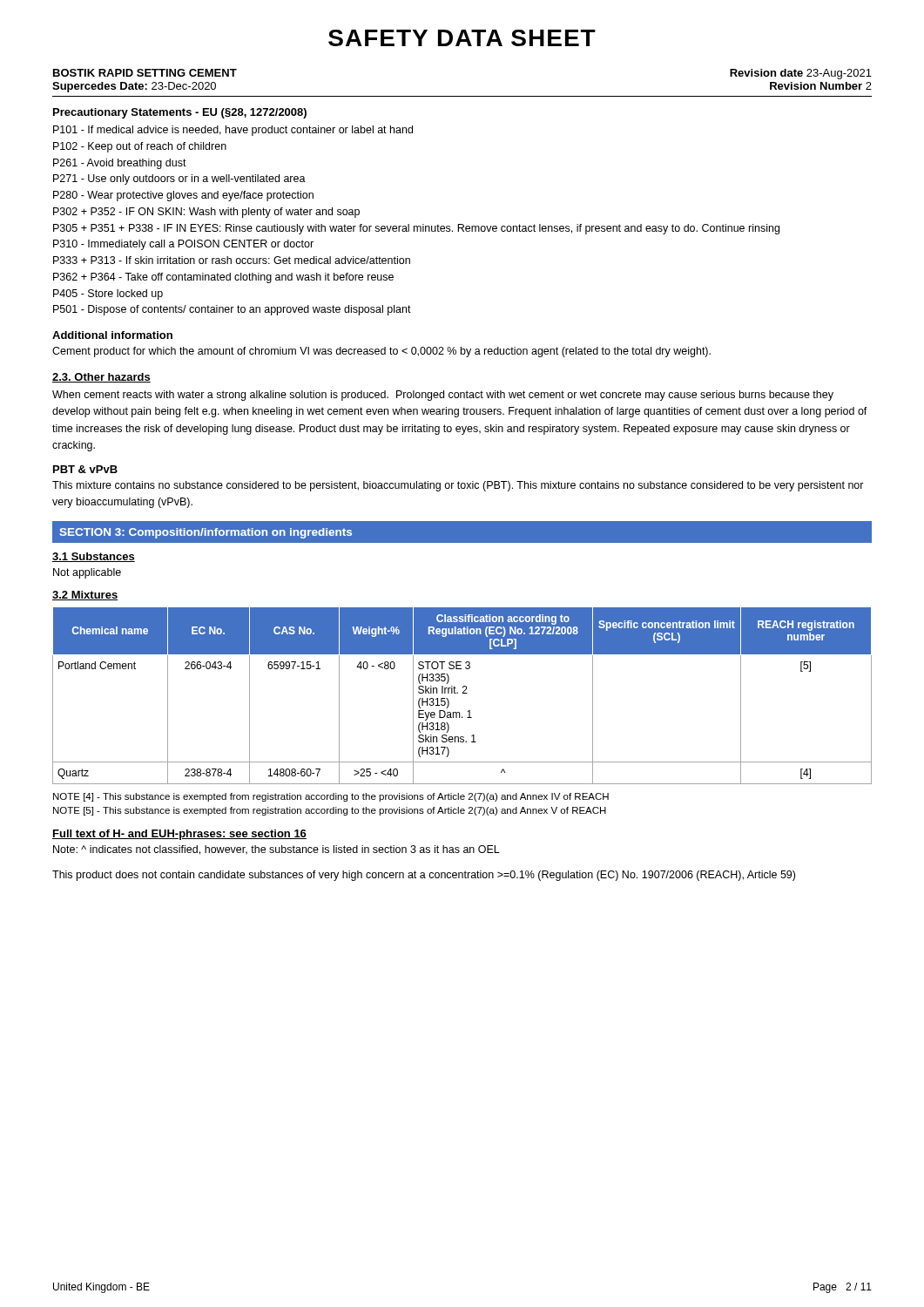This screenshot has width=924, height=1307.
Task: Navigate to the region starting "SECTION 3: Composition/information on ingredients"
Action: (206, 532)
